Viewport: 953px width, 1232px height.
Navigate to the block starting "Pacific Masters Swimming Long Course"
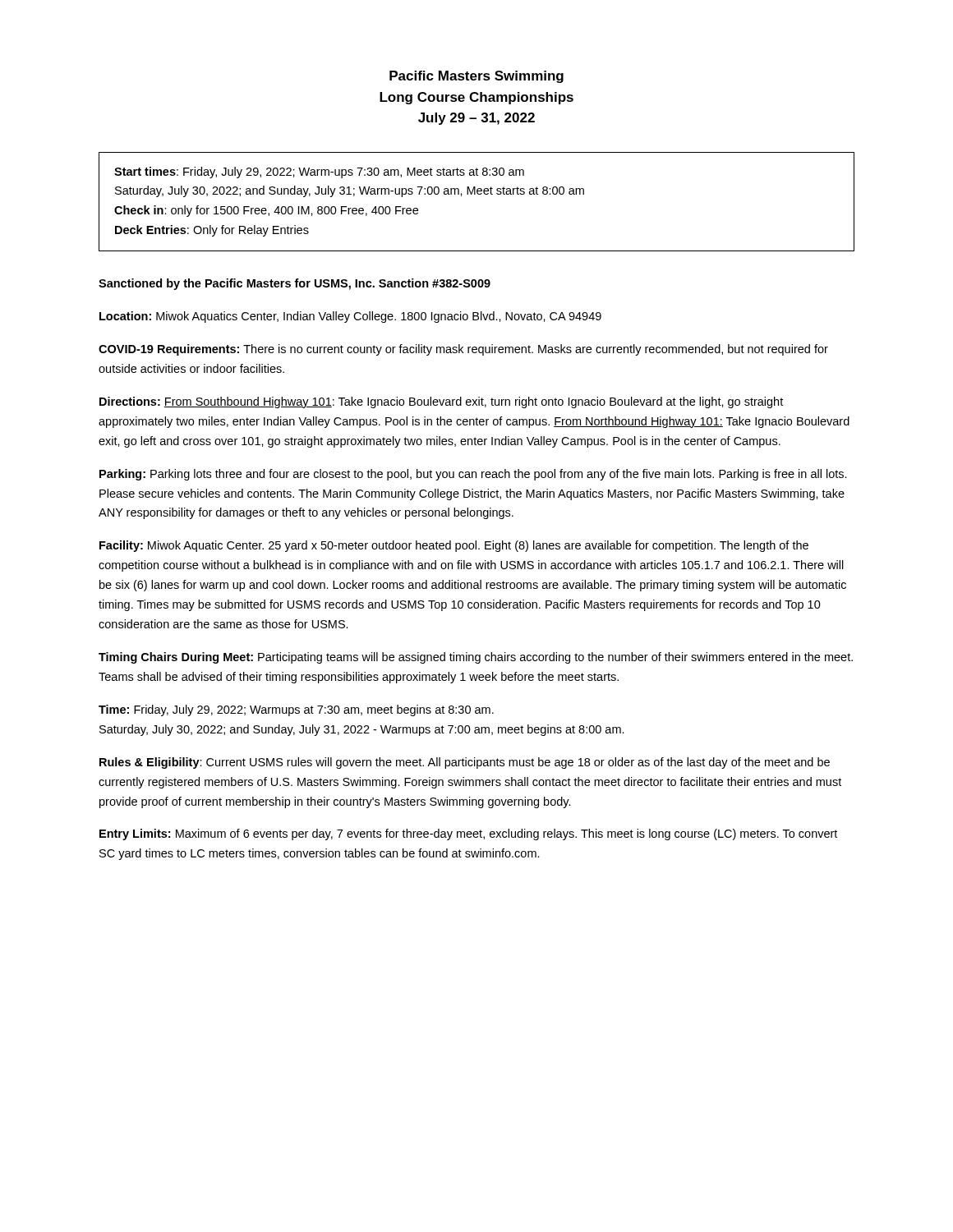click(476, 97)
